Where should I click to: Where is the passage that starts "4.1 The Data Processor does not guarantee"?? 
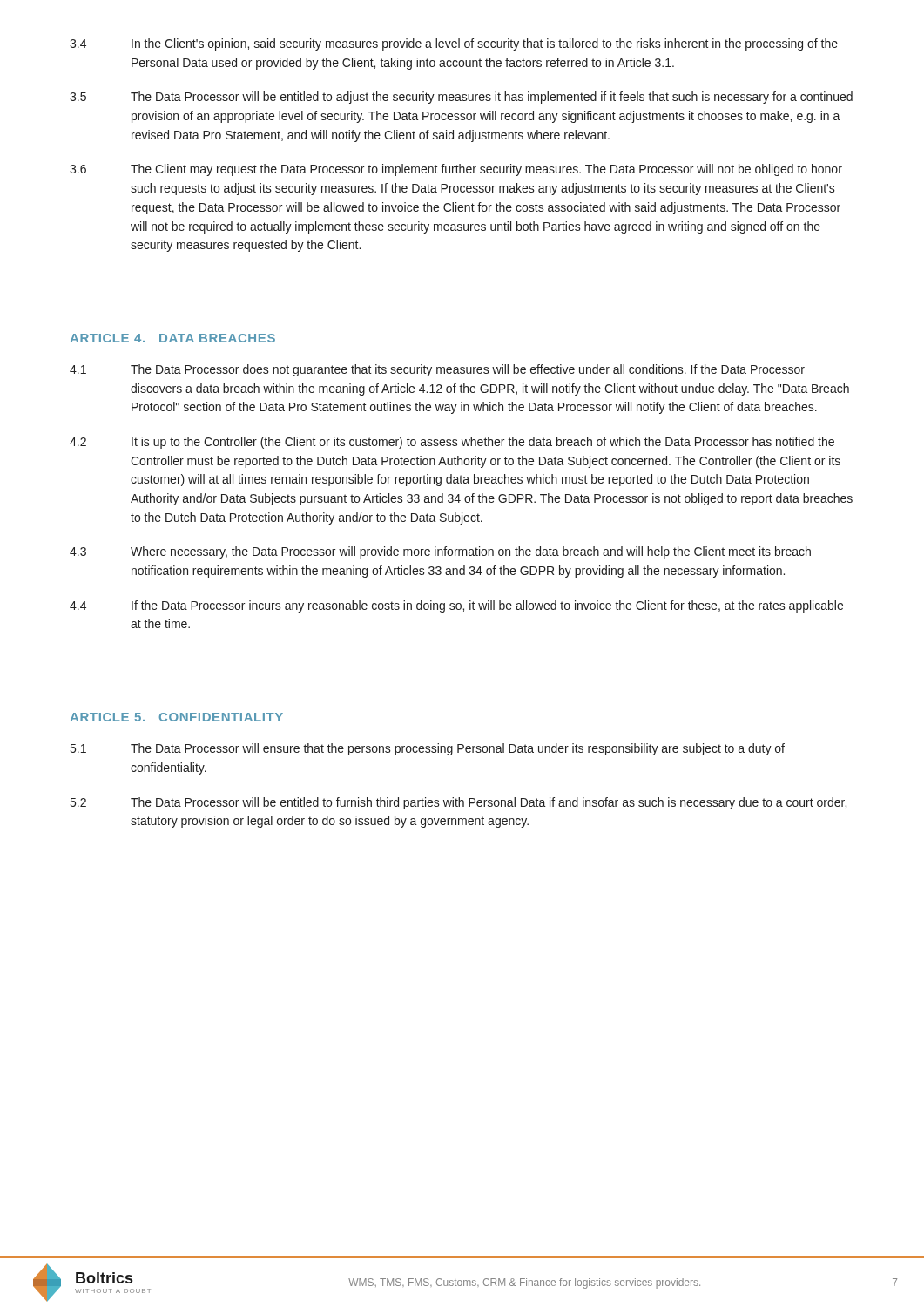[x=462, y=389]
